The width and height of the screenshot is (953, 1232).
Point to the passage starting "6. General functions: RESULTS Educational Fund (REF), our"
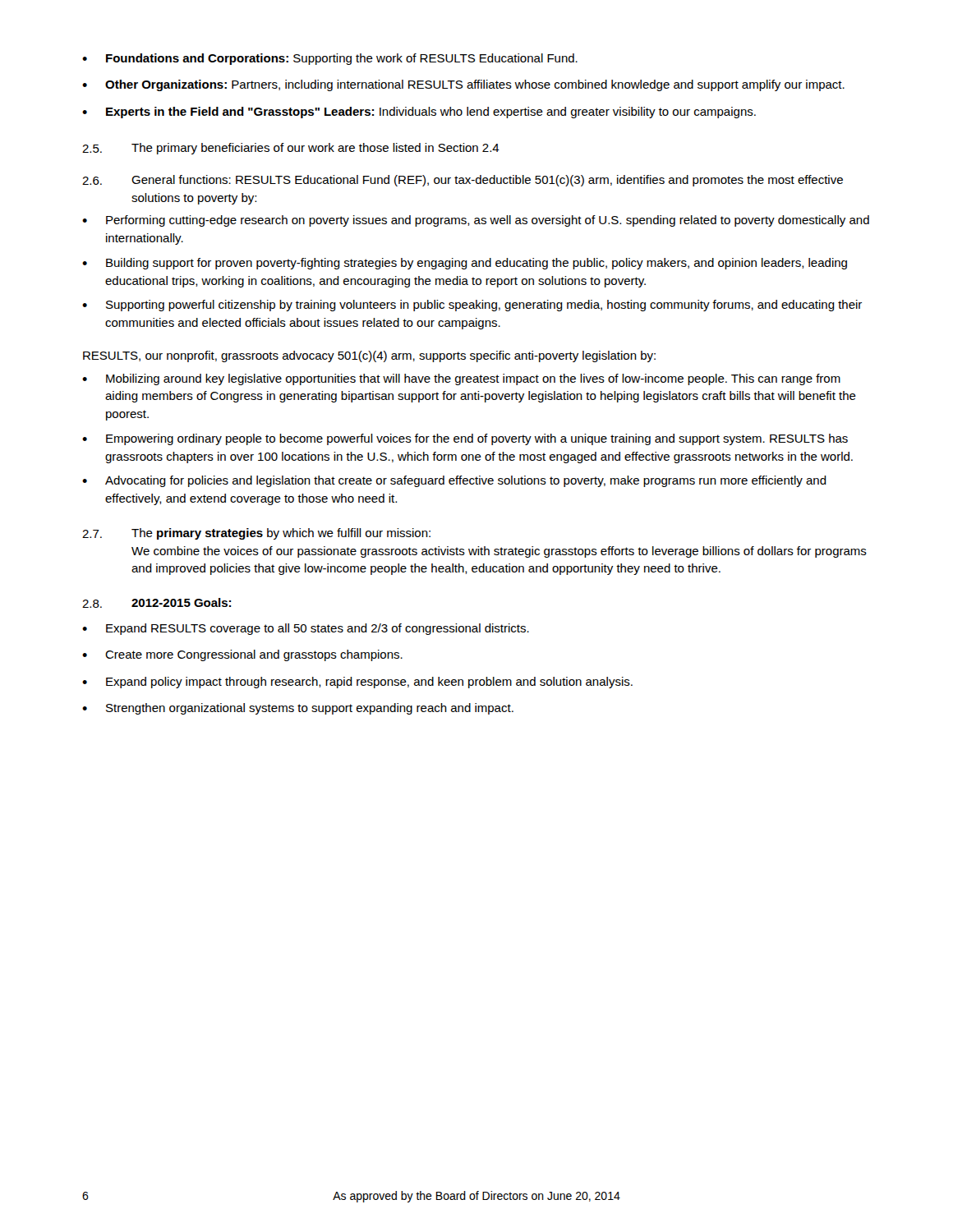tap(476, 189)
